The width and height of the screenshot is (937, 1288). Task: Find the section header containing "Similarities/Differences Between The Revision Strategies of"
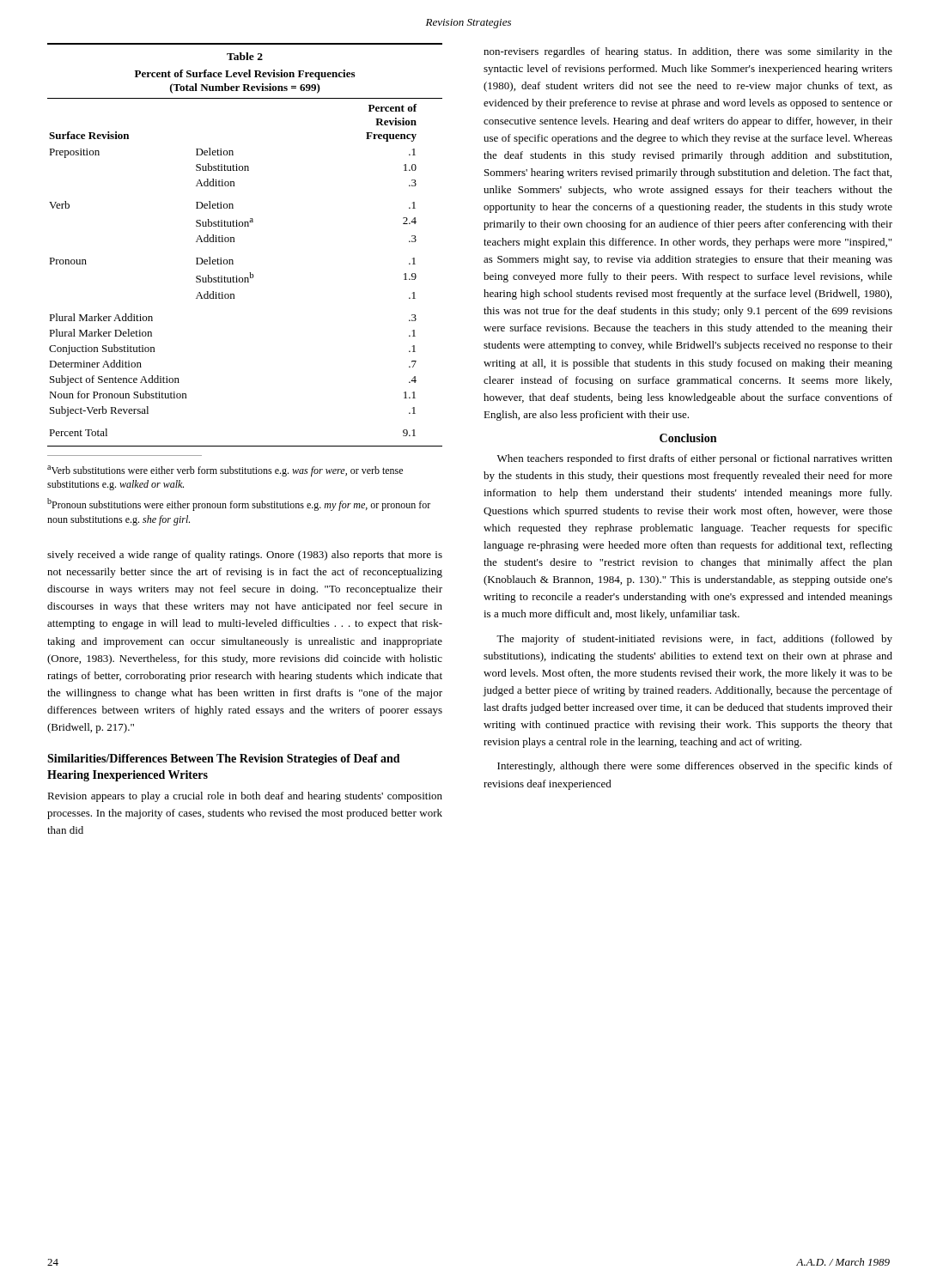click(224, 767)
